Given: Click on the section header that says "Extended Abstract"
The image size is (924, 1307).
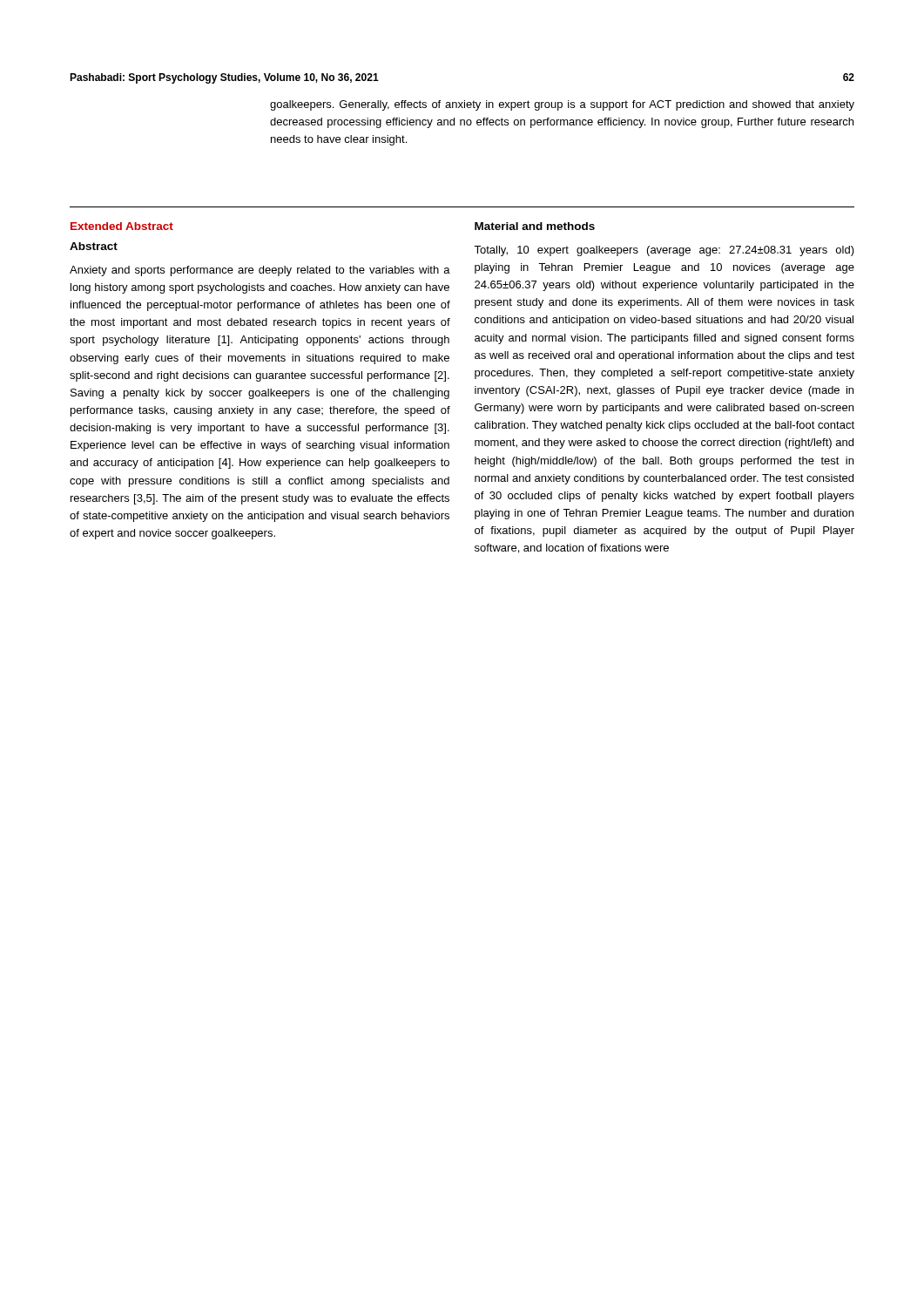Looking at the screenshot, I should (x=121, y=226).
